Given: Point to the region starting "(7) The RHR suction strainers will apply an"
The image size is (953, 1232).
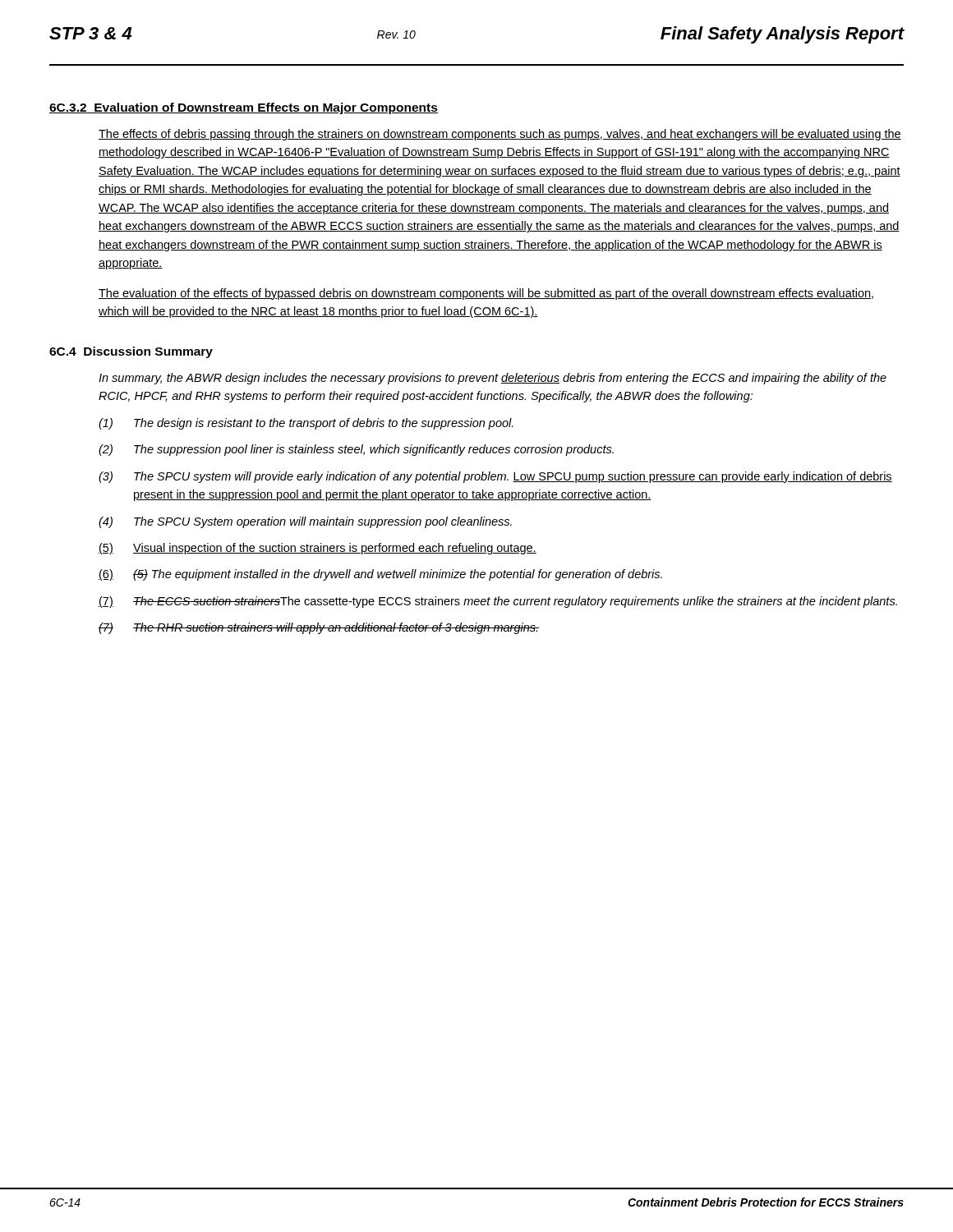Looking at the screenshot, I should pos(501,628).
